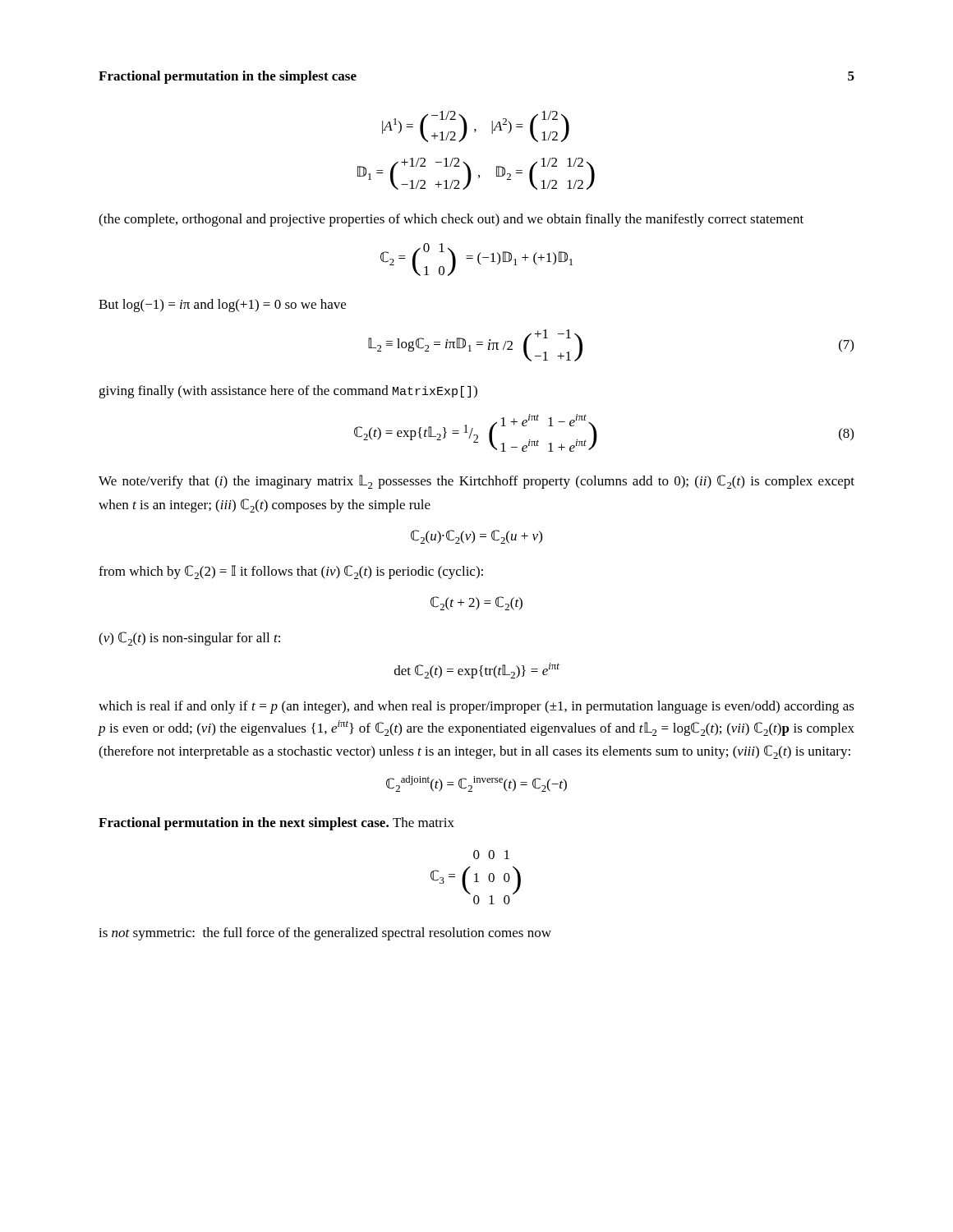Click on the passage starting "ℂ2(u)·ℂ2(v) = ℂ2(u + v)"
This screenshot has height=1232, width=953.
[476, 538]
